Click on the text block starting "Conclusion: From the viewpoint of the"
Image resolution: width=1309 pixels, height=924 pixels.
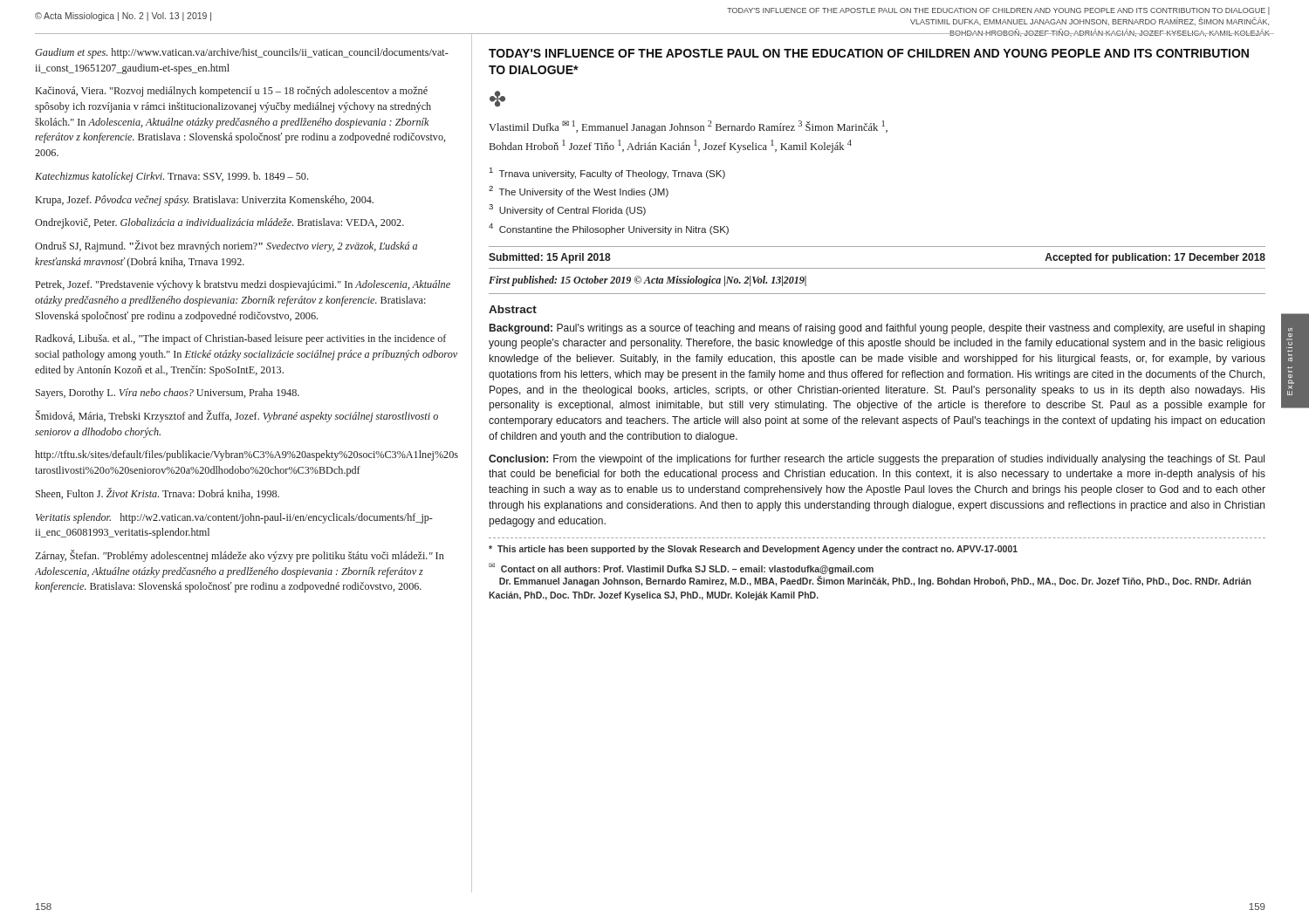click(877, 490)
